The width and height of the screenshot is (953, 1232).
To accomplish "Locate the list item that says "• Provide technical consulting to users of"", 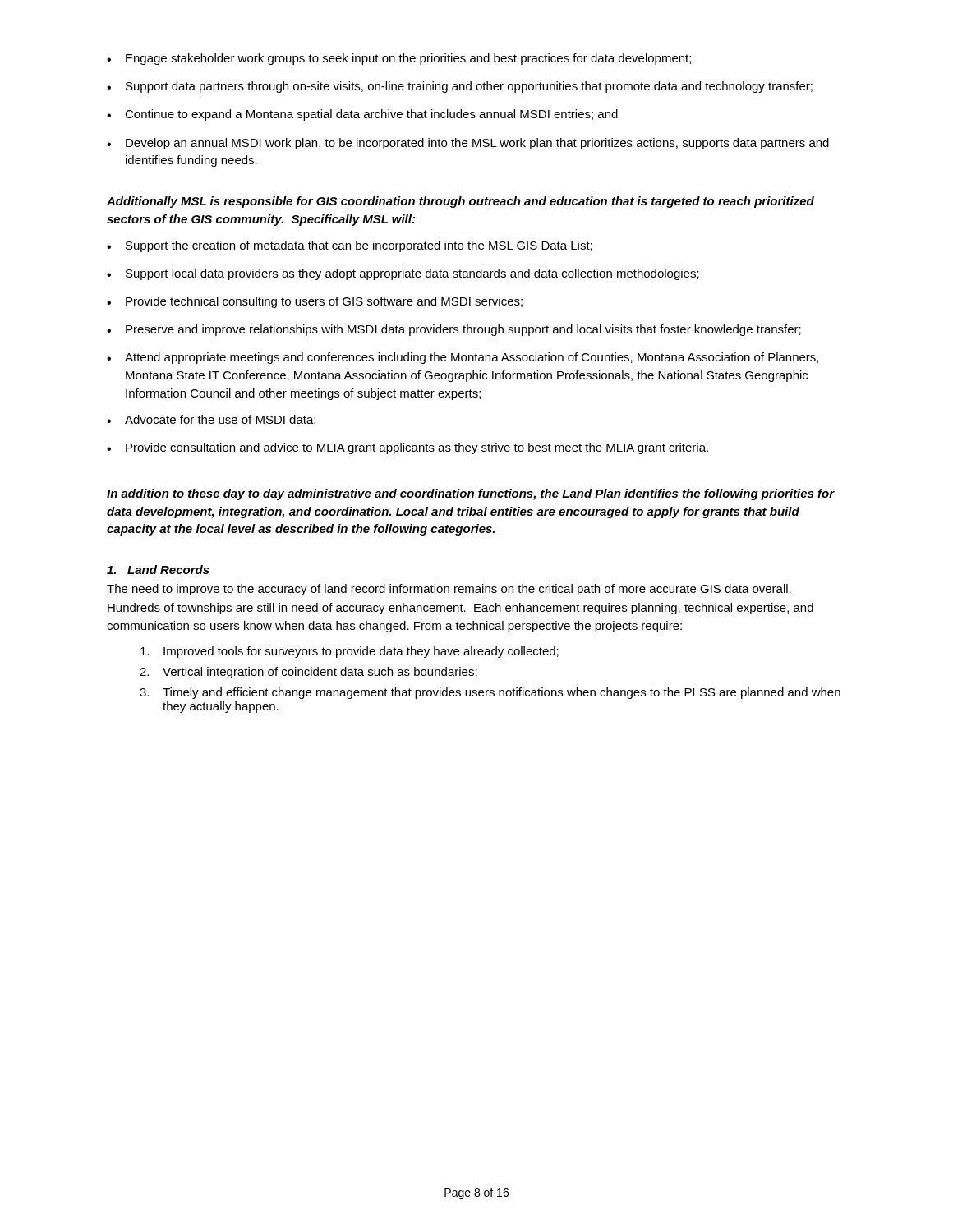I will click(476, 302).
